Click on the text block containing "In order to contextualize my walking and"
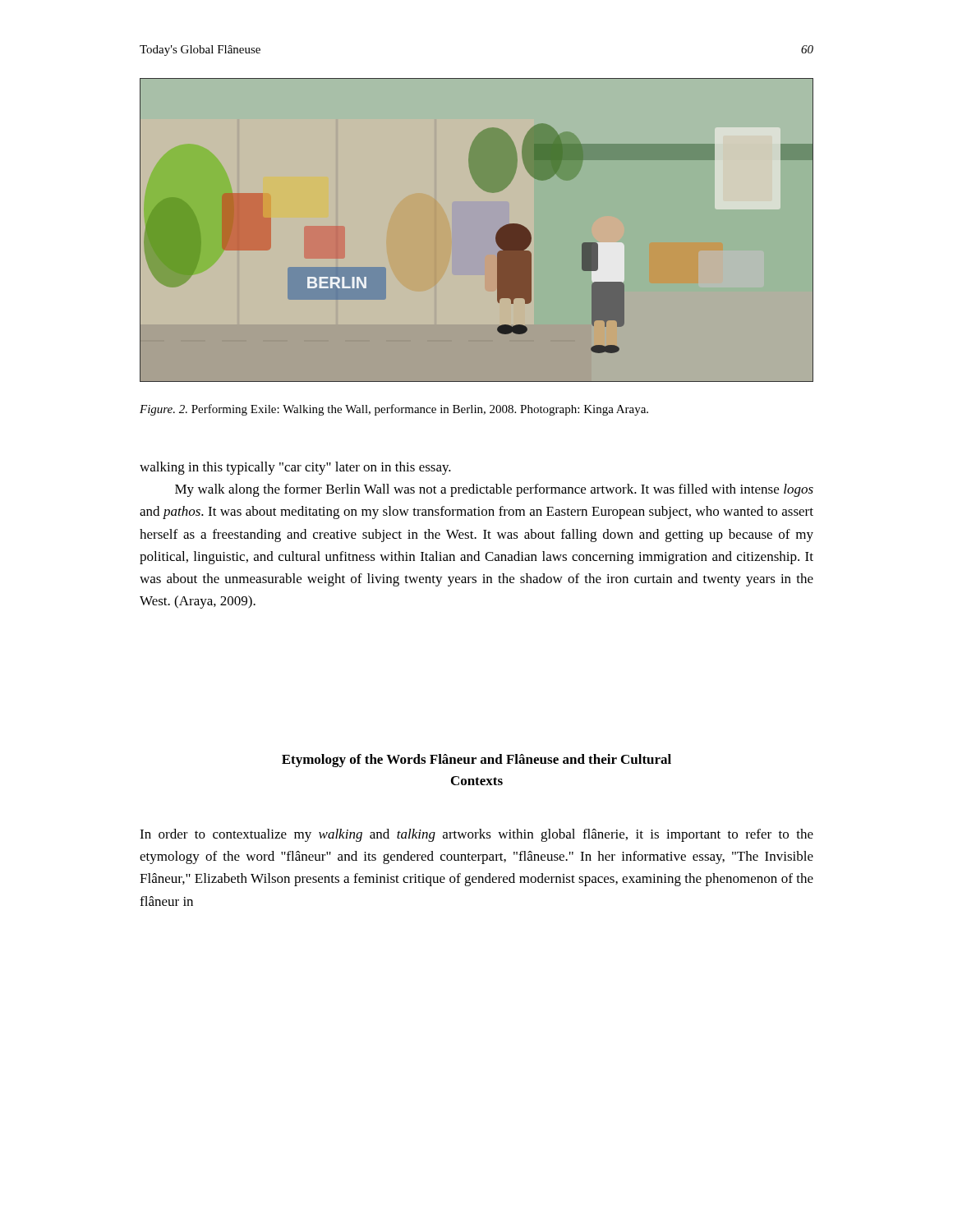Image resolution: width=953 pixels, height=1232 pixels. tap(476, 868)
